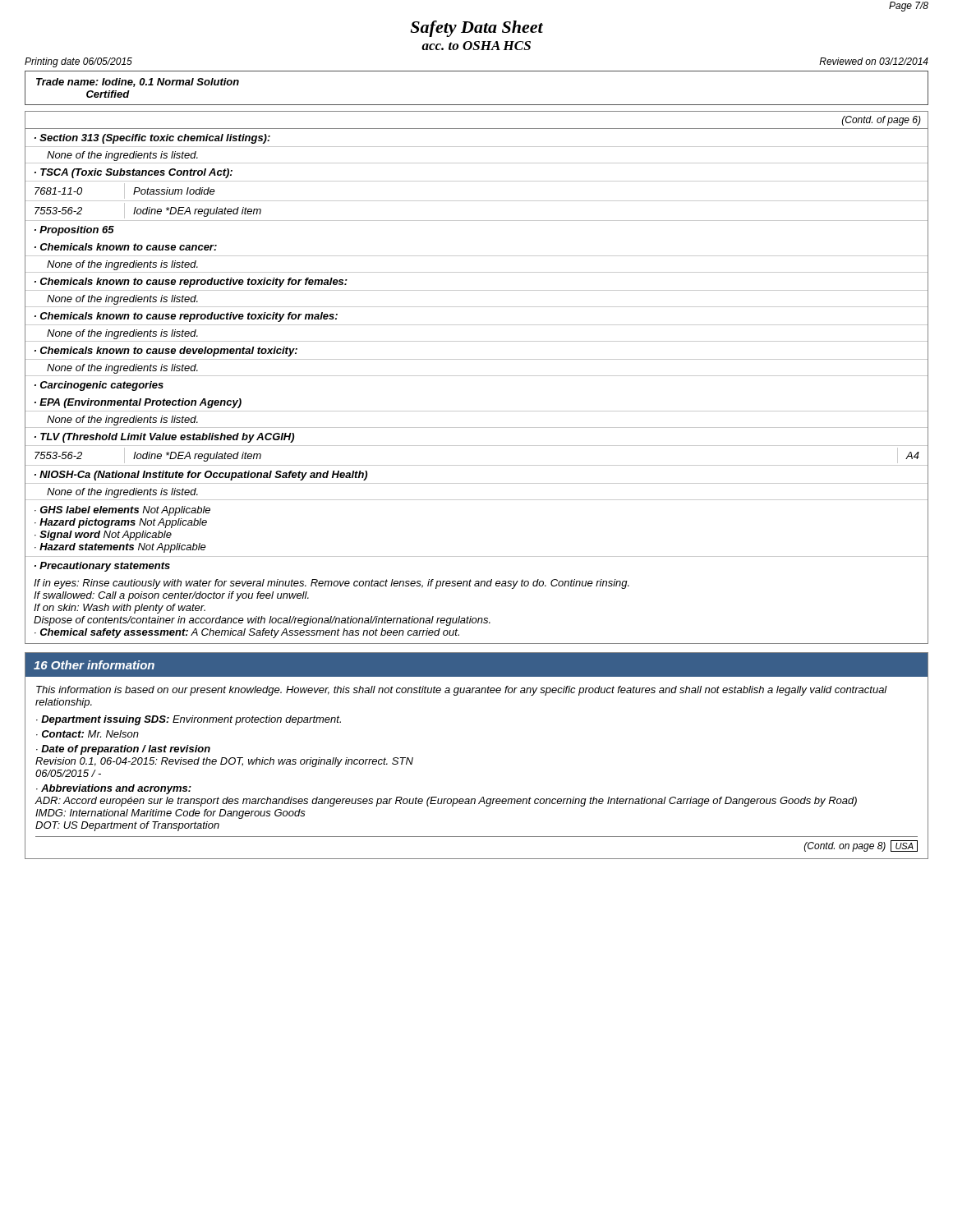
Task: Locate the element starting "16 Other information This information is based"
Action: 476,756
